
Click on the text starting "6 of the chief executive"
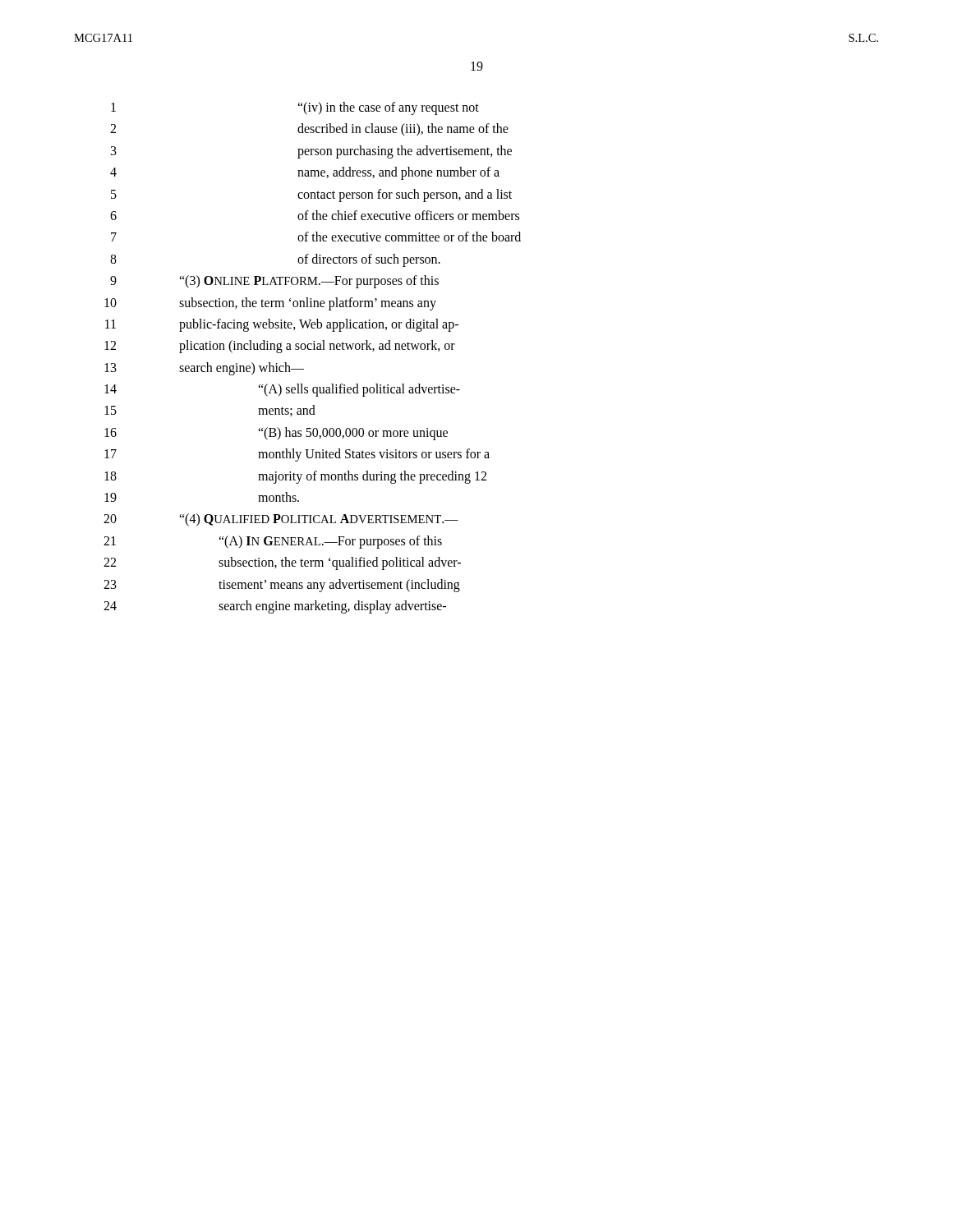[x=476, y=216]
